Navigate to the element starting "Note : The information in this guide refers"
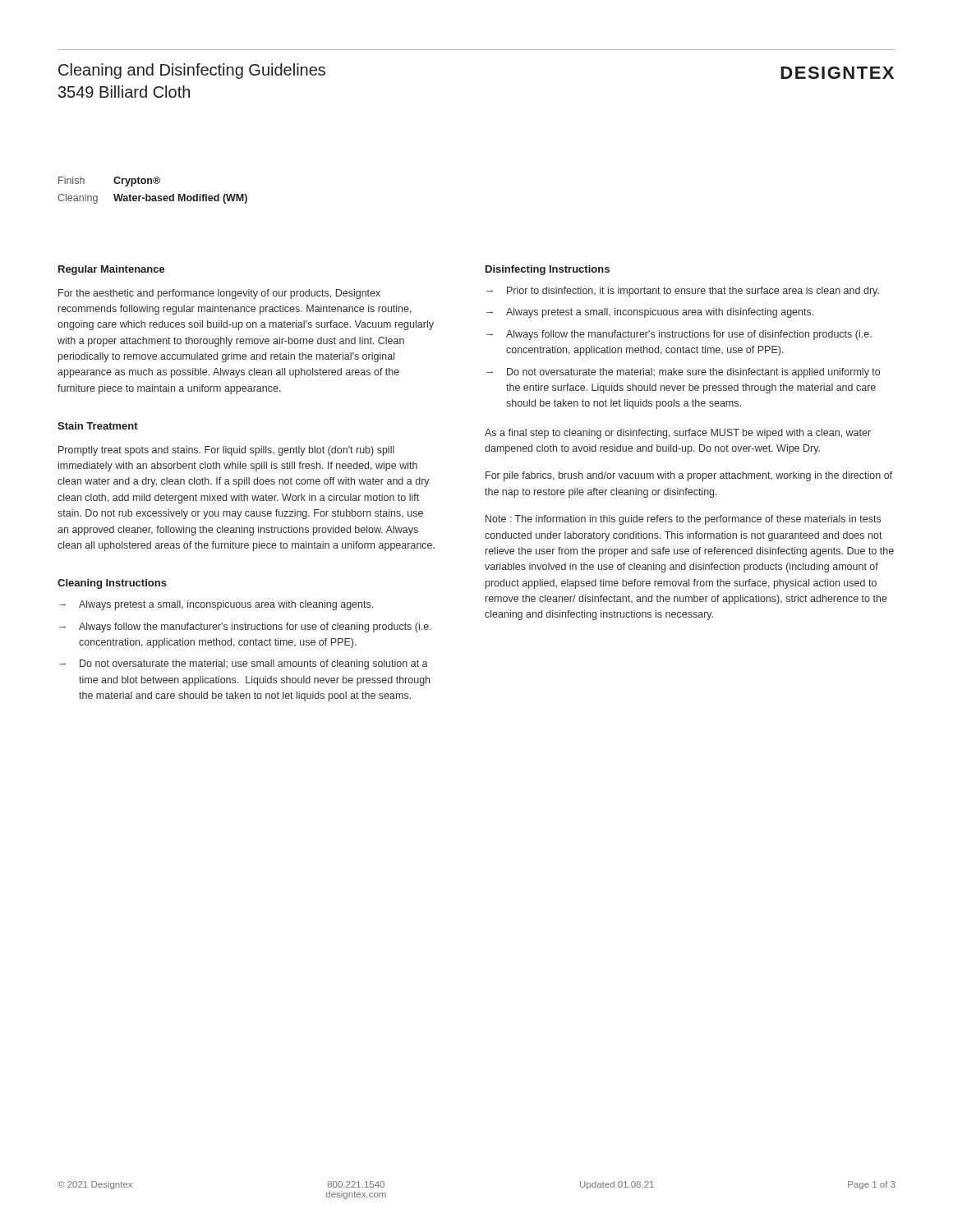The height and width of the screenshot is (1232, 953). coord(690,567)
